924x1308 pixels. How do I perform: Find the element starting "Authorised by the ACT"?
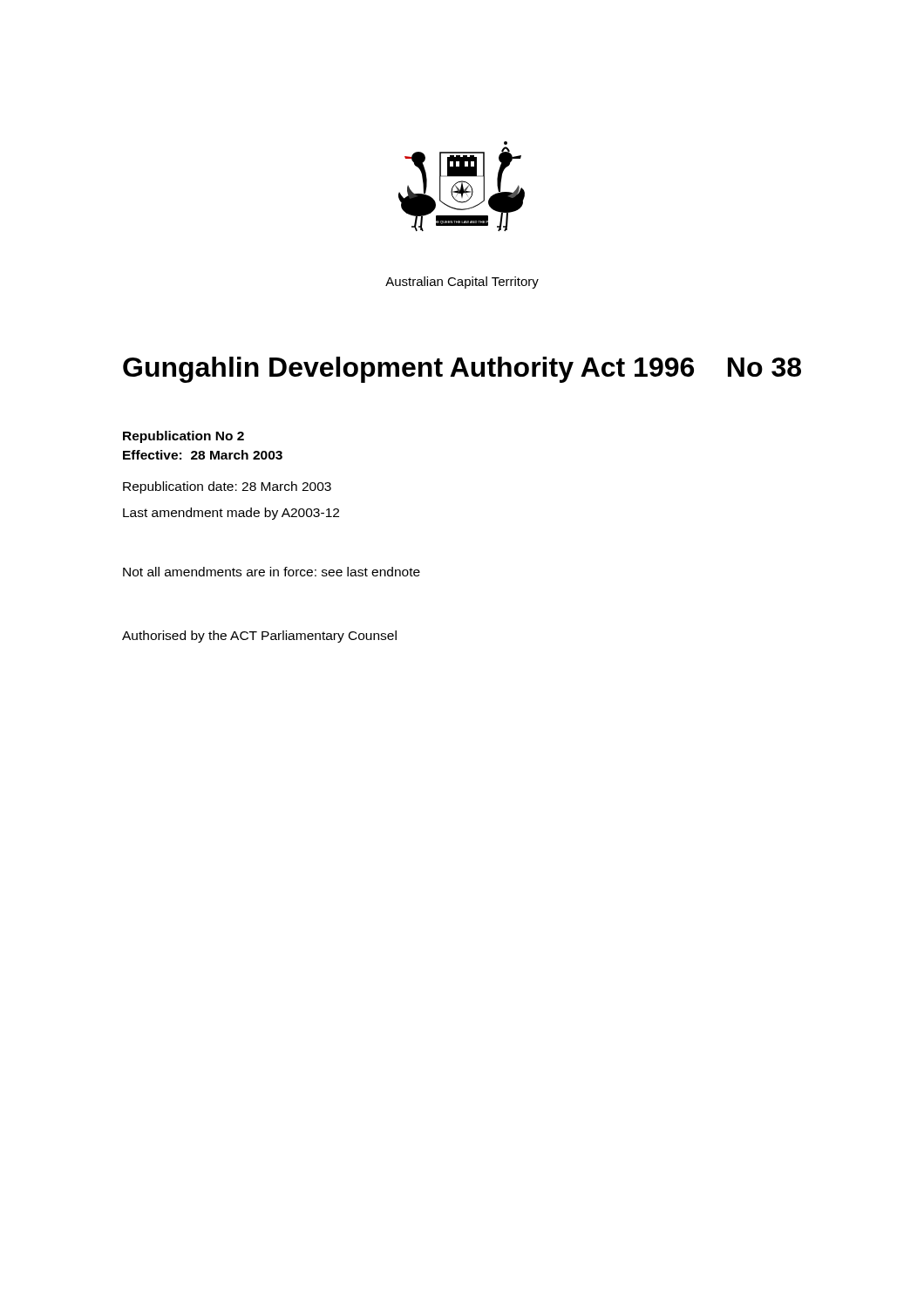pyautogui.click(x=260, y=635)
